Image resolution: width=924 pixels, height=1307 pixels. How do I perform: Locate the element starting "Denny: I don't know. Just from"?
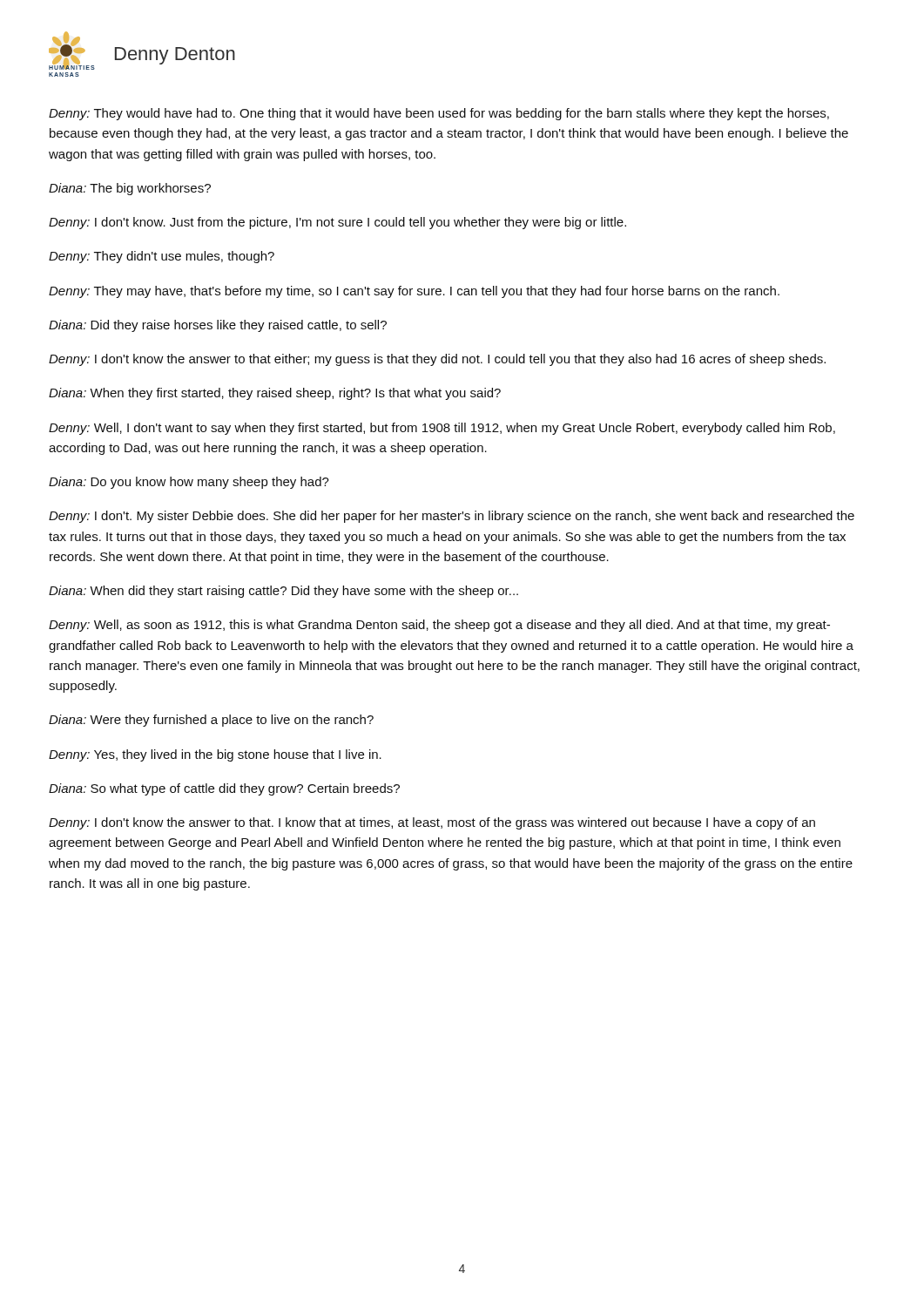point(338,222)
